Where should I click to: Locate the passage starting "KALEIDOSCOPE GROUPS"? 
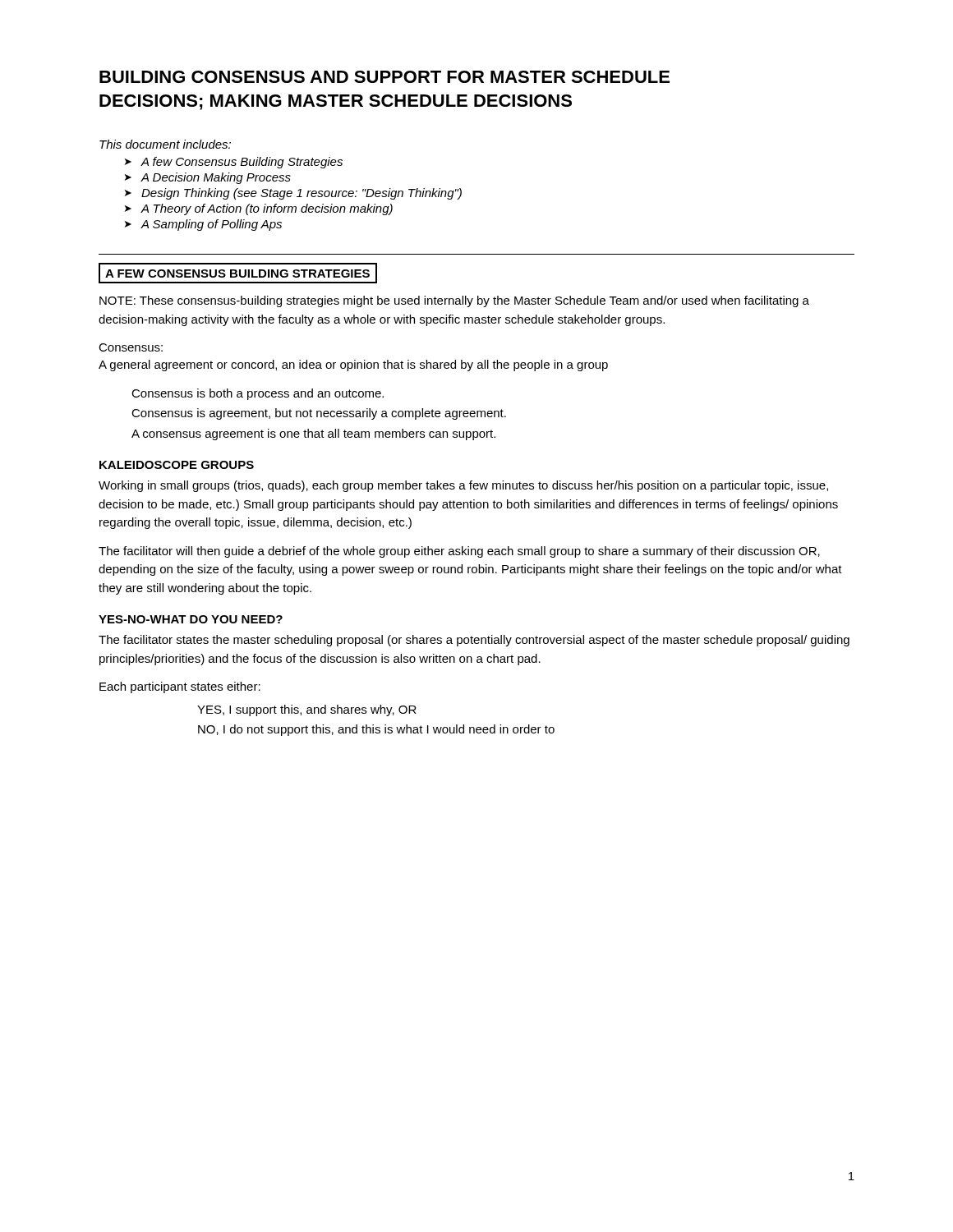click(177, 465)
